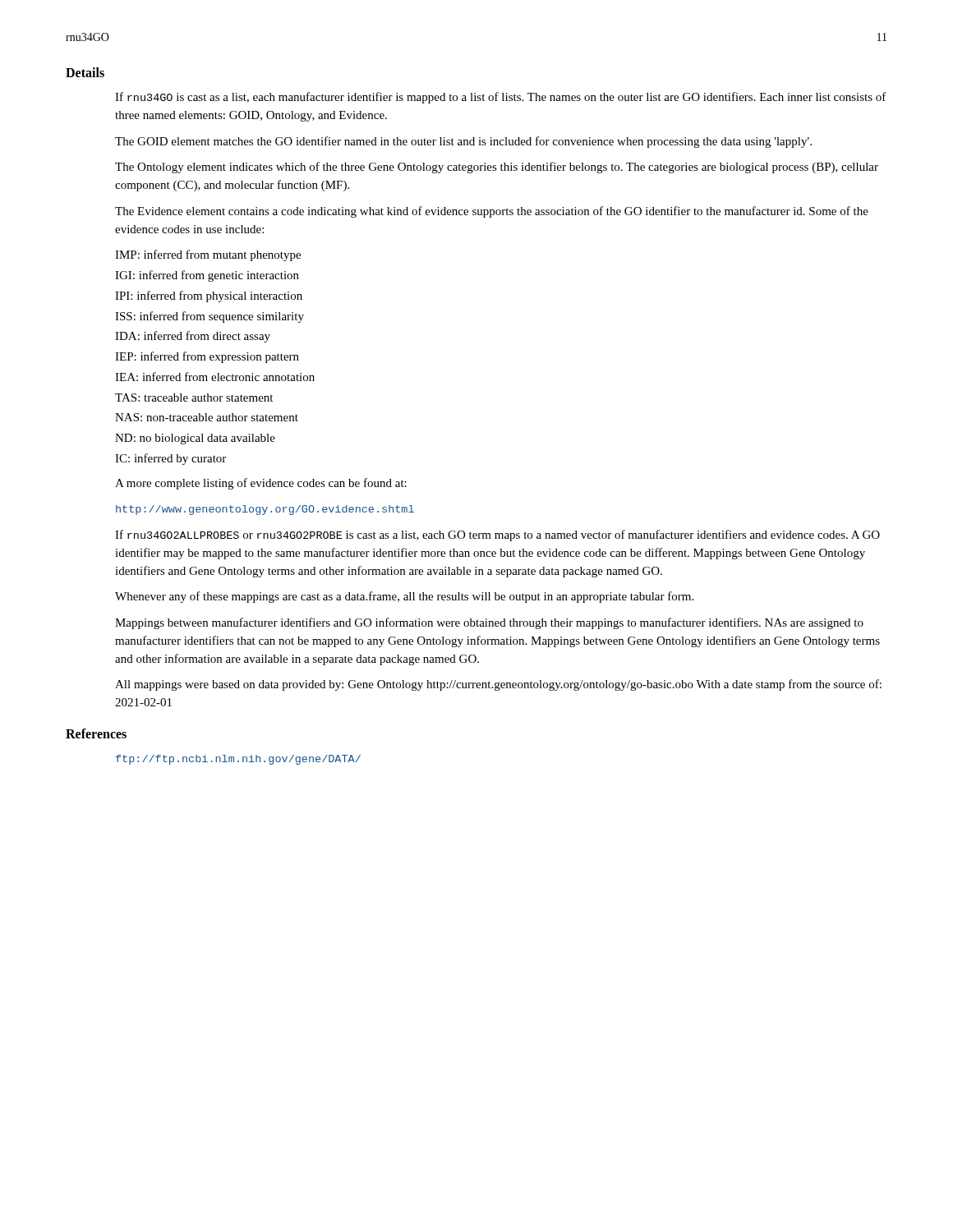Point to "IC: inferred by curator"

coord(171,458)
